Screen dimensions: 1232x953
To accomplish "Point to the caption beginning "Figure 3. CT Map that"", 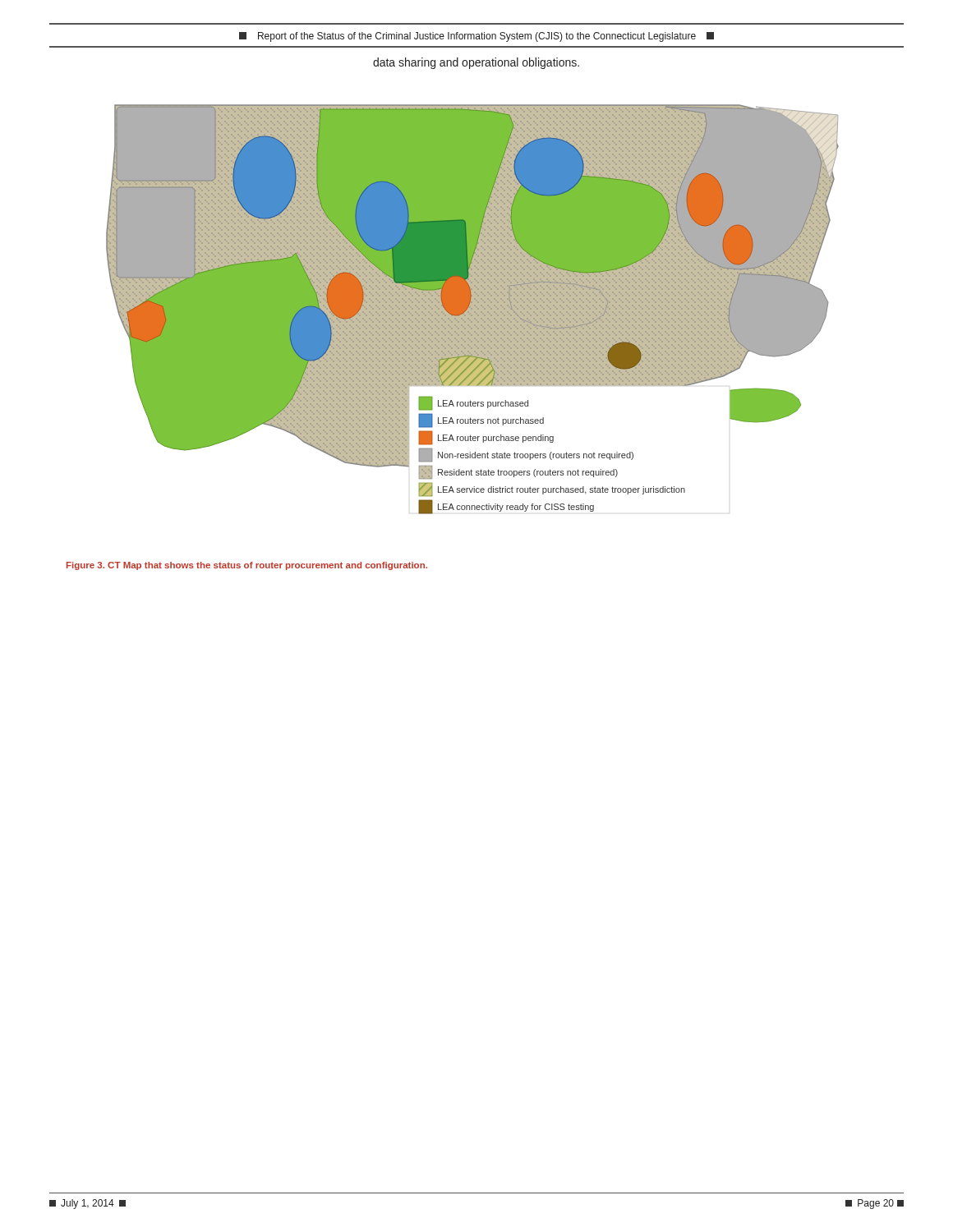I will pos(247,565).
